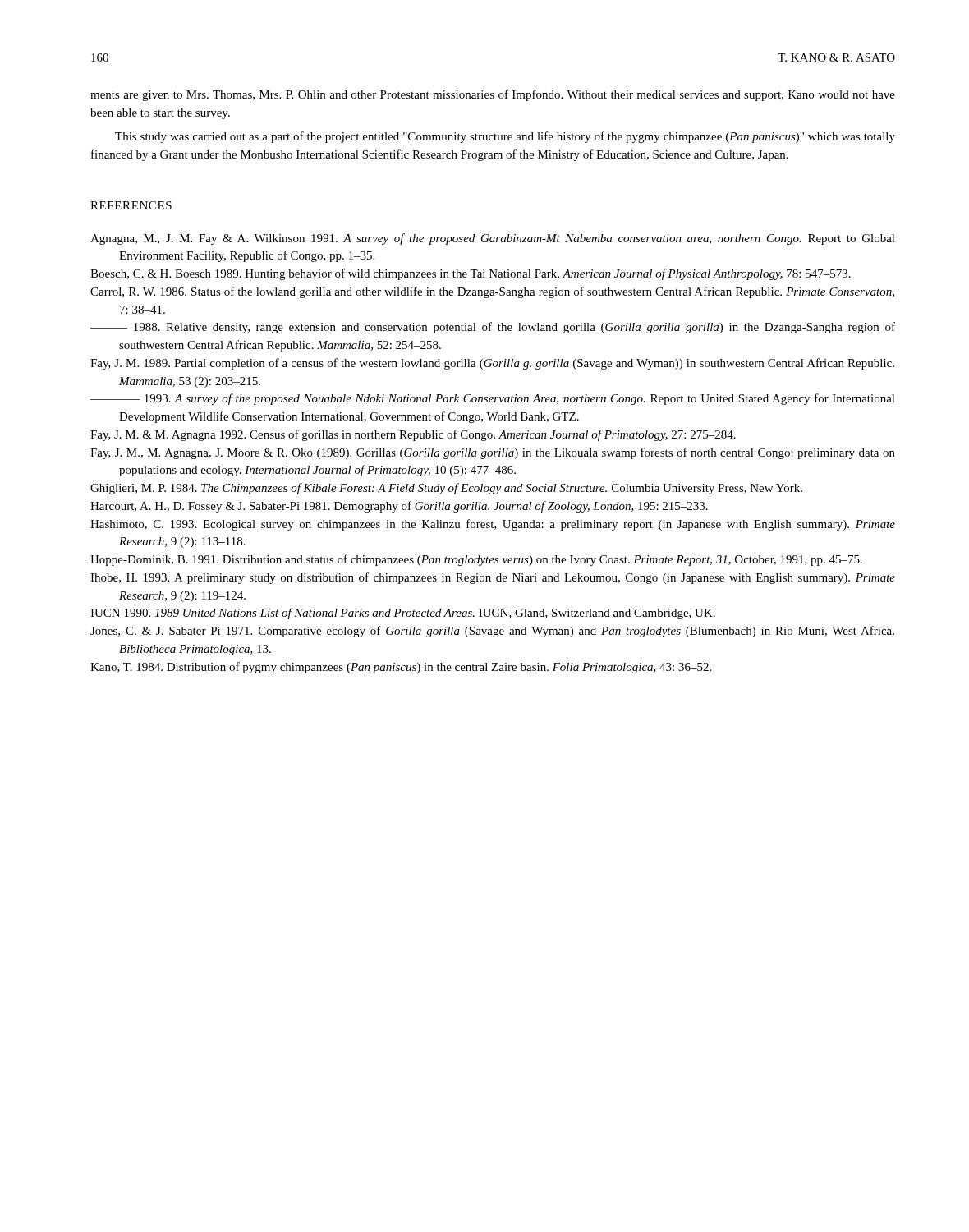Locate the block of text that opens with "Hashimoto, C. 1993. Ecological survey on chimpanzees"

click(493, 533)
